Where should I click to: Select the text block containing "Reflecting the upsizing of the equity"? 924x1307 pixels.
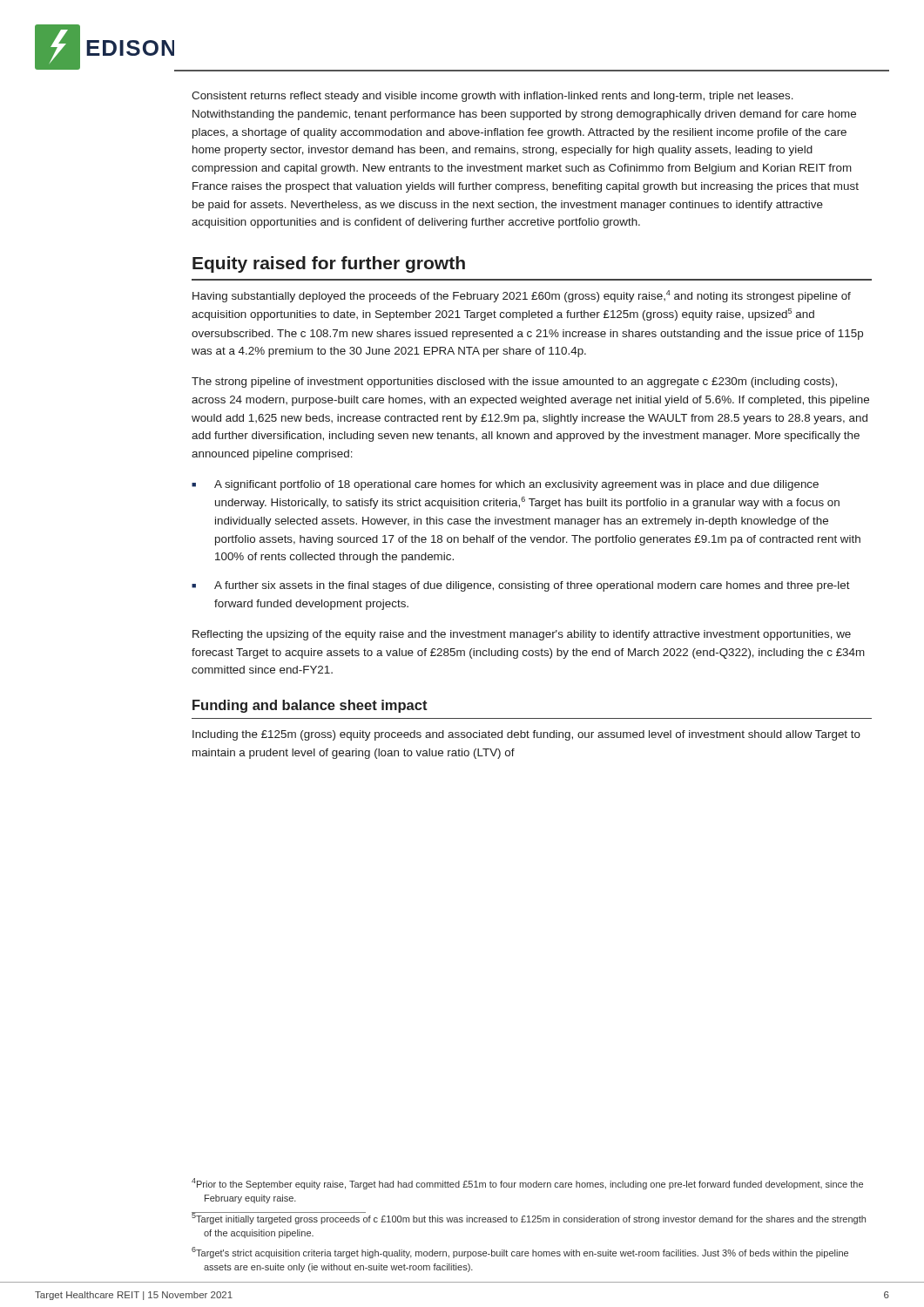click(x=532, y=653)
